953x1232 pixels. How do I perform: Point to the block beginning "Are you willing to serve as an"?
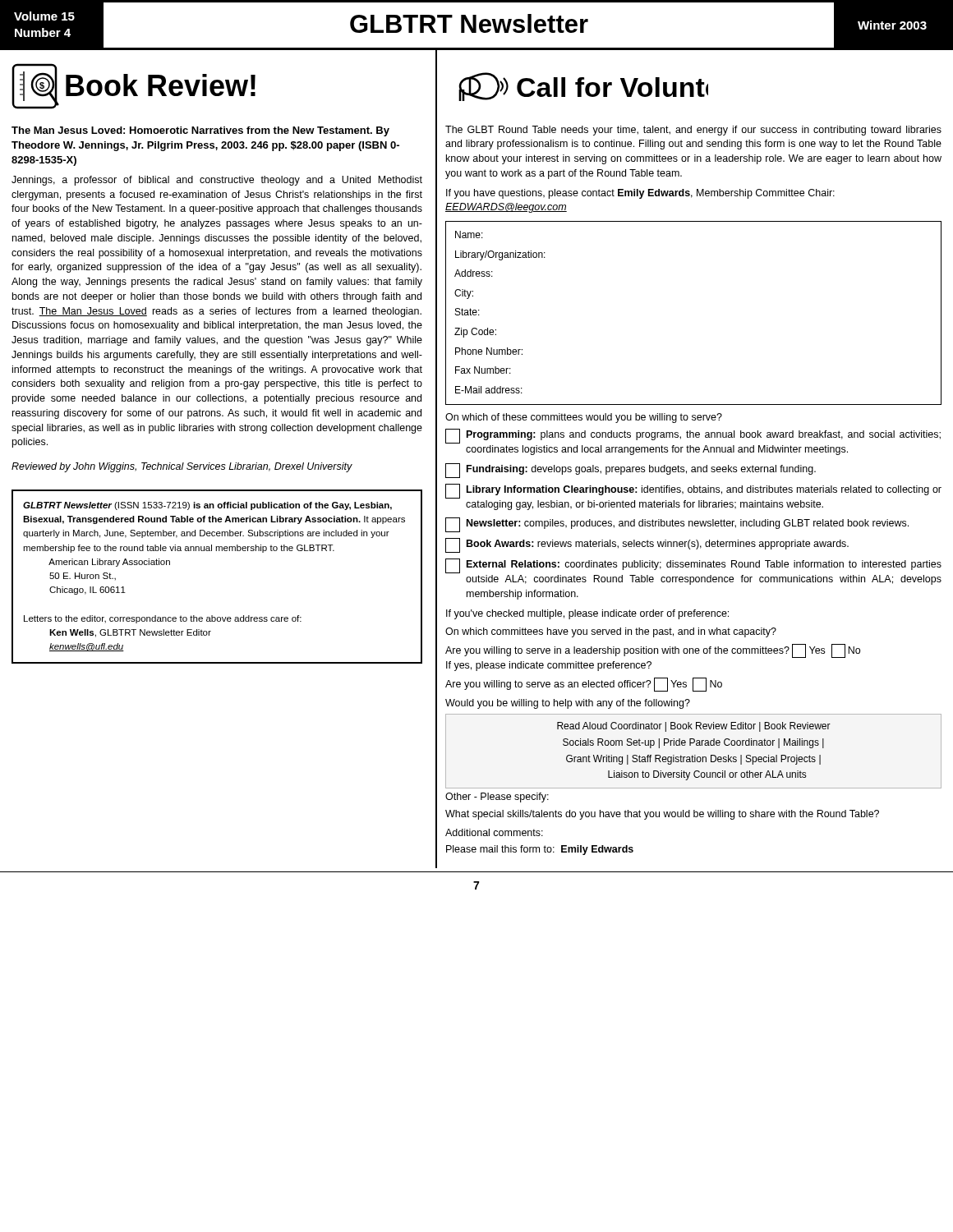584,684
